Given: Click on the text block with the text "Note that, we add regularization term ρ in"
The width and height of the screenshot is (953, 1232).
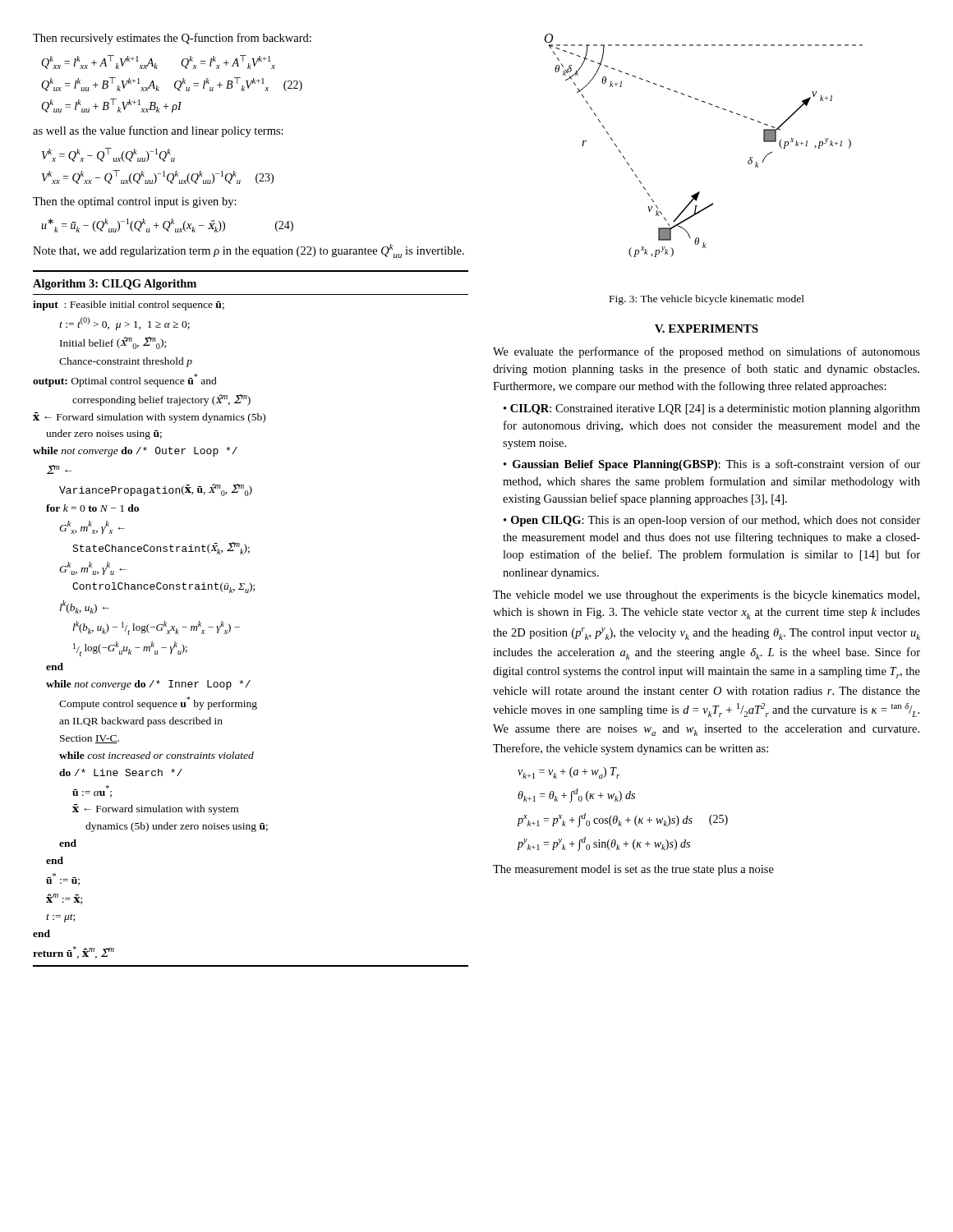Looking at the screenshot, I should pyautogui.click(x=251, y=251).
